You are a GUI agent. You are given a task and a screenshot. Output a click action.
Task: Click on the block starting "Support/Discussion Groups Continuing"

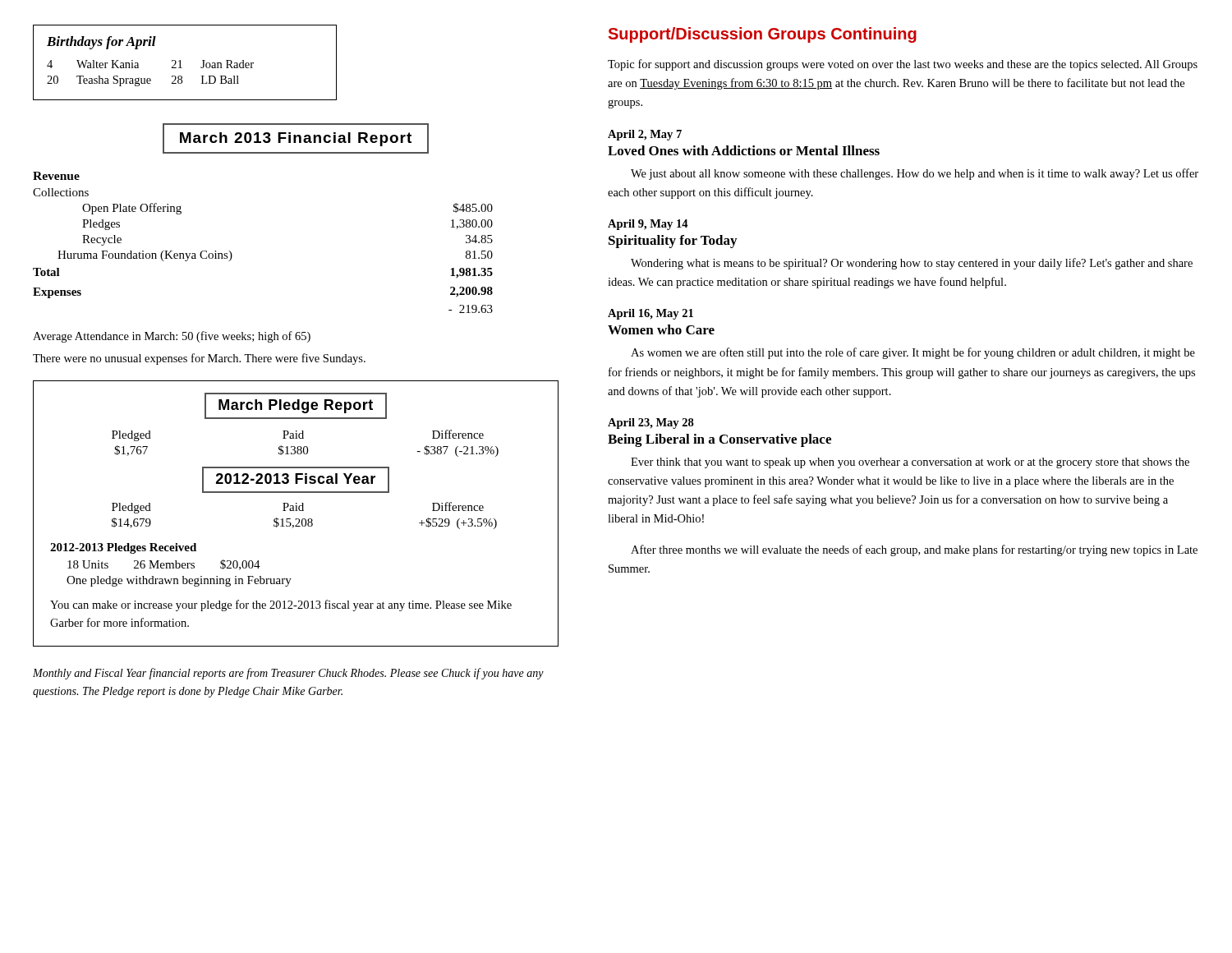click(x=762, y=34)
